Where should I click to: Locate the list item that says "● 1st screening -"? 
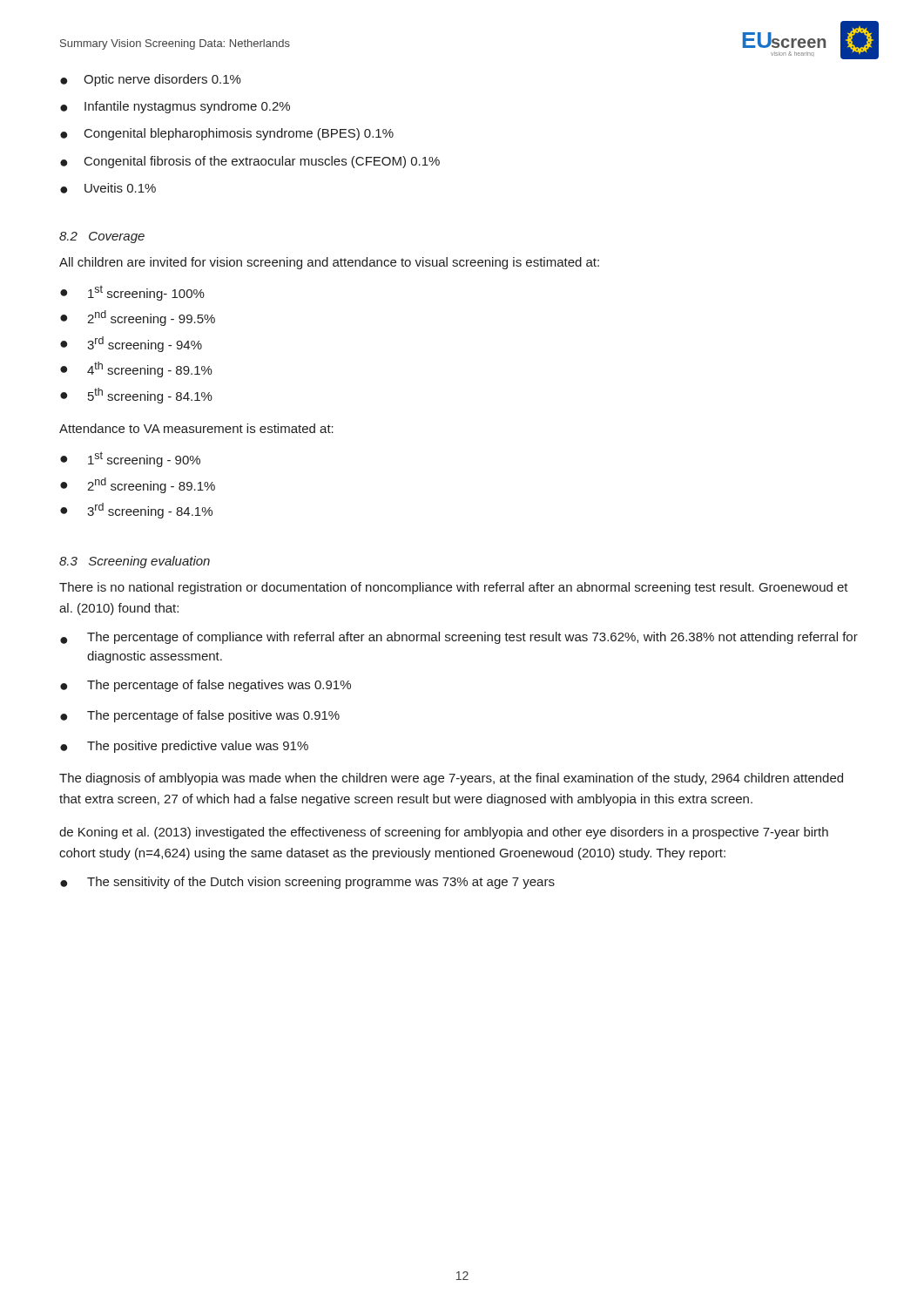tap(130, 459)
